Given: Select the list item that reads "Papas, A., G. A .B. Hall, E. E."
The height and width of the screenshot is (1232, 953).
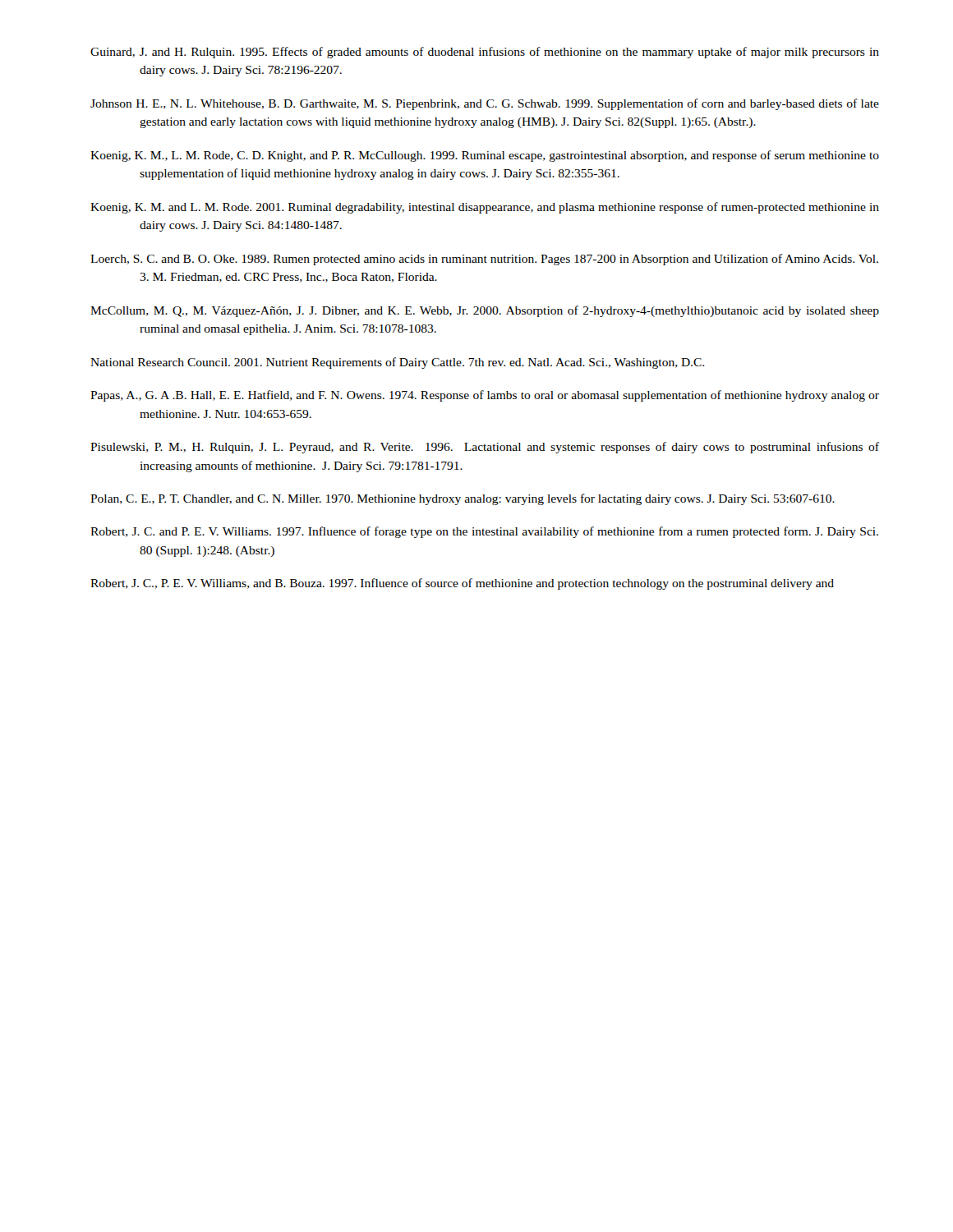Looking at the screenshot, I should [x=485, y=404].
